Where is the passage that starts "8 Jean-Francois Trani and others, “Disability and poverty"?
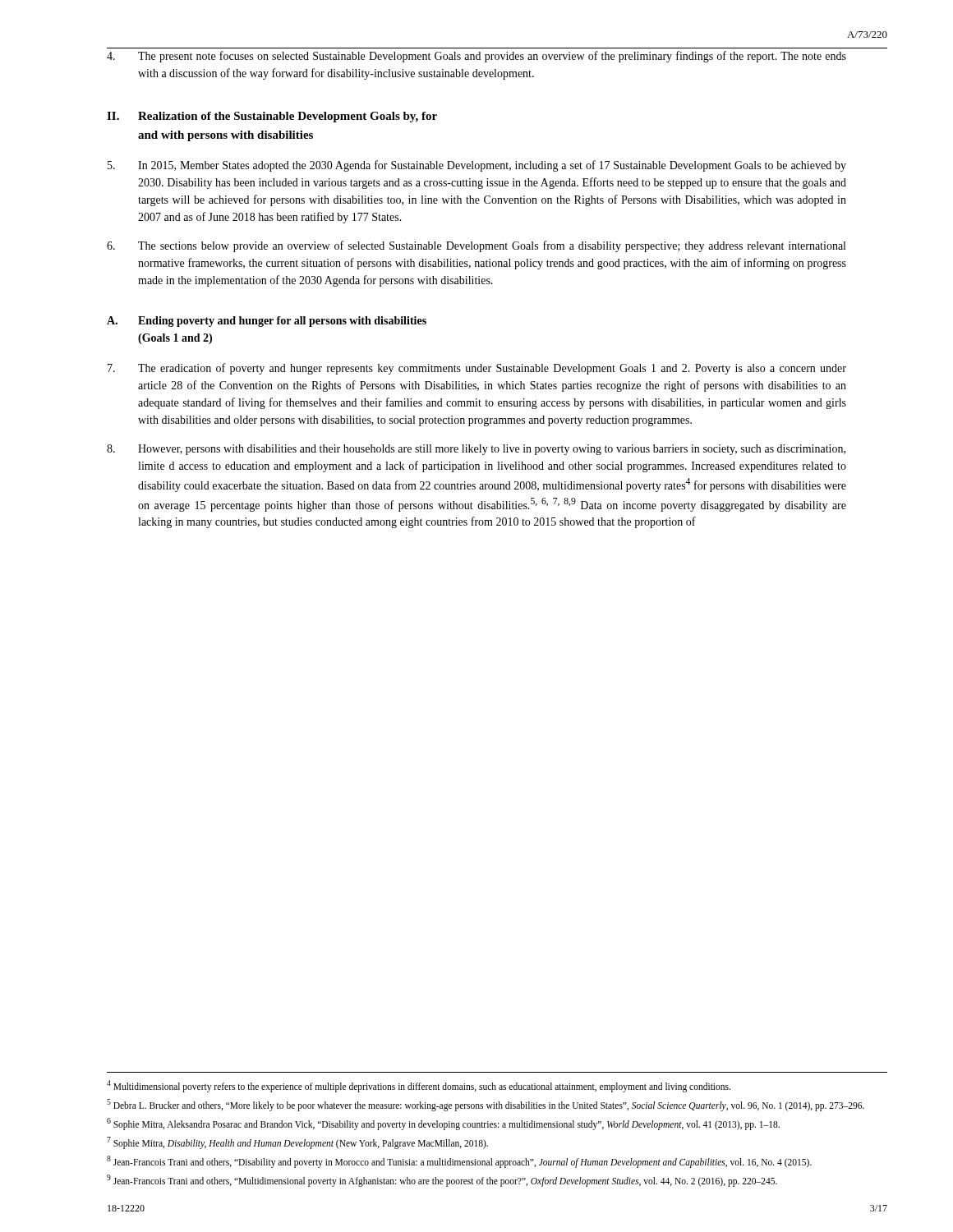This screenshot has height=1232, width=953. [459, 1160]
